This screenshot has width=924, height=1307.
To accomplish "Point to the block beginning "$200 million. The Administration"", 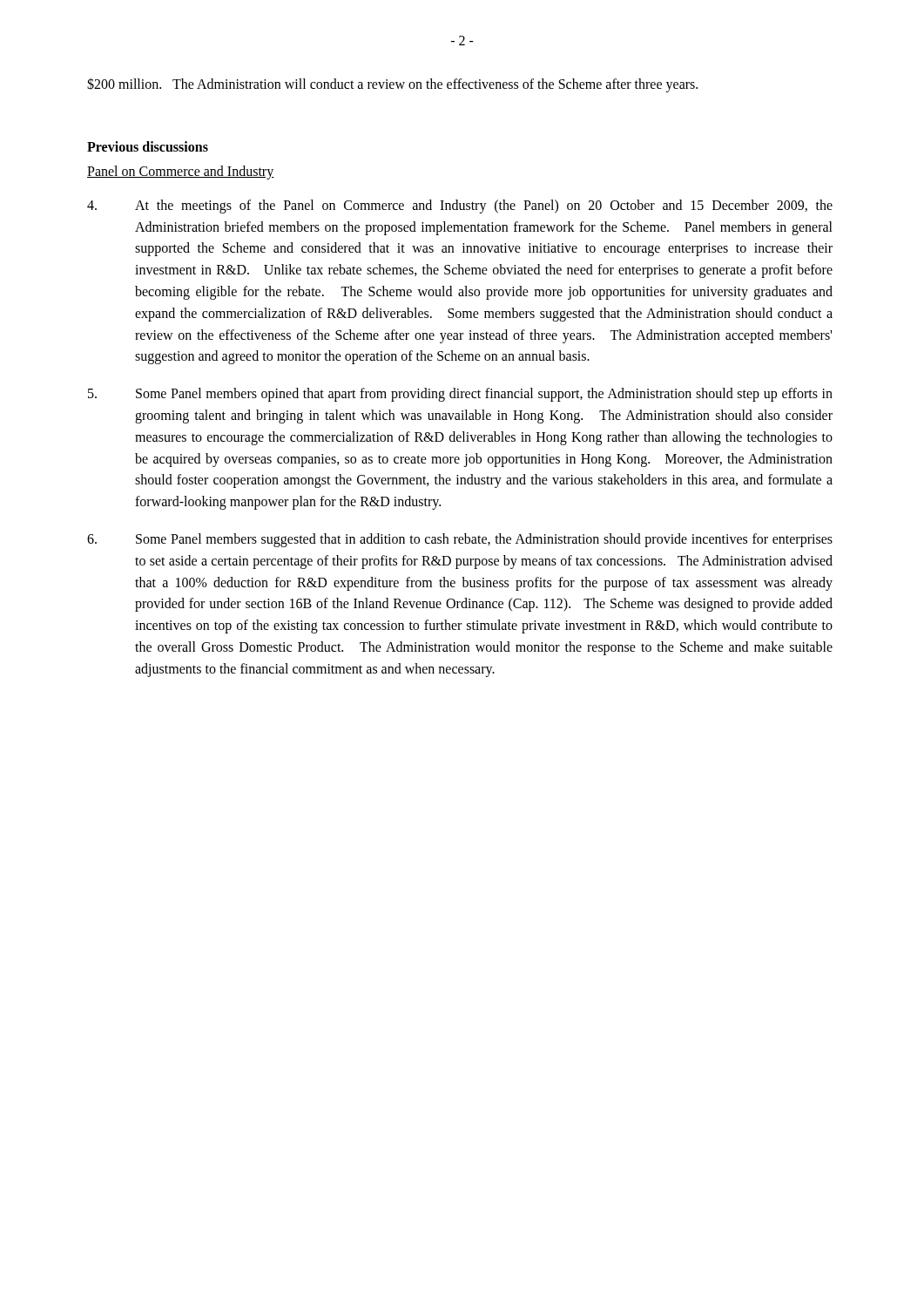I will coord(393,84).
